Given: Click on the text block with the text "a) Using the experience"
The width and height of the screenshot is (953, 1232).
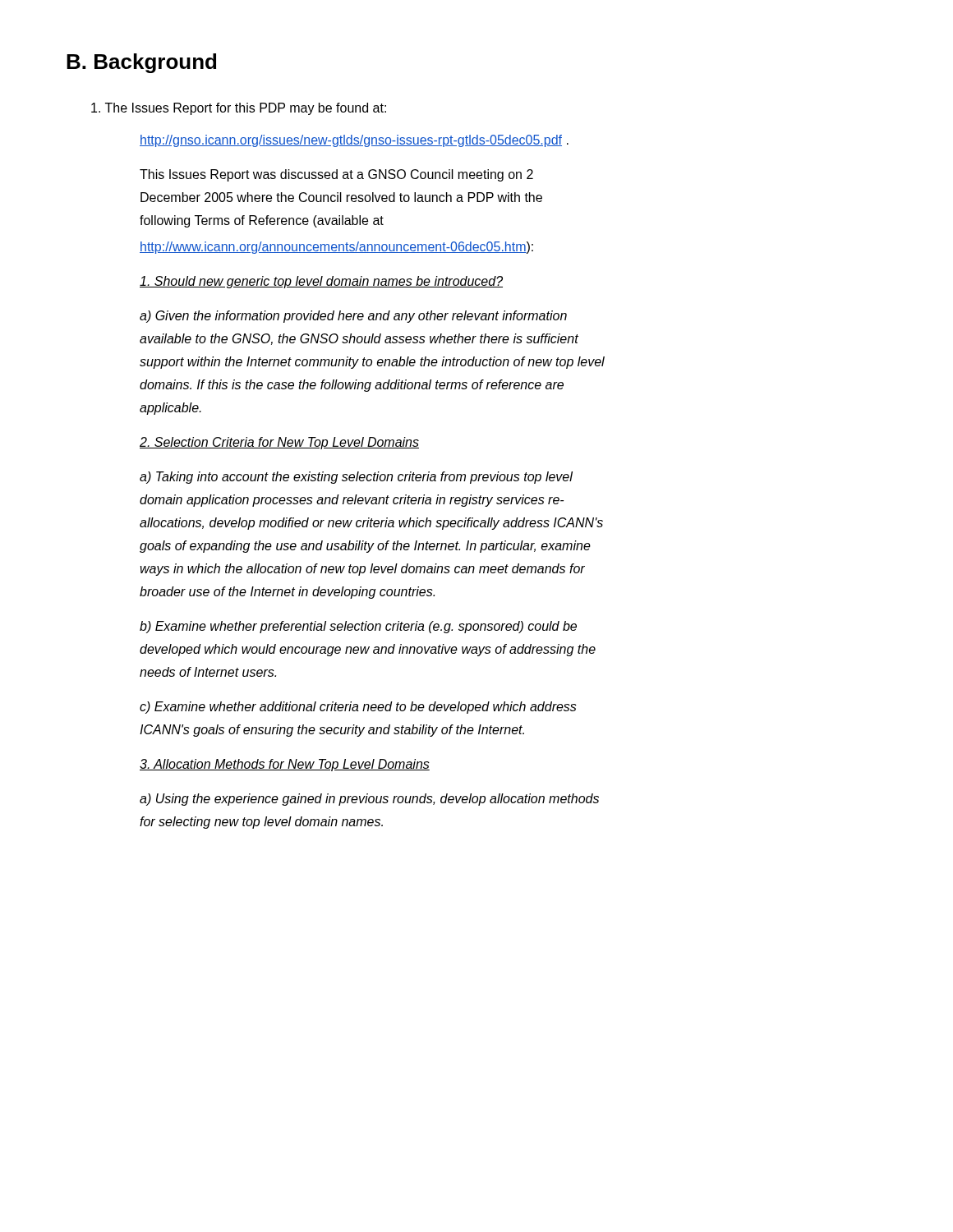Looking at the screenshot, I should [x=370, y=810].
